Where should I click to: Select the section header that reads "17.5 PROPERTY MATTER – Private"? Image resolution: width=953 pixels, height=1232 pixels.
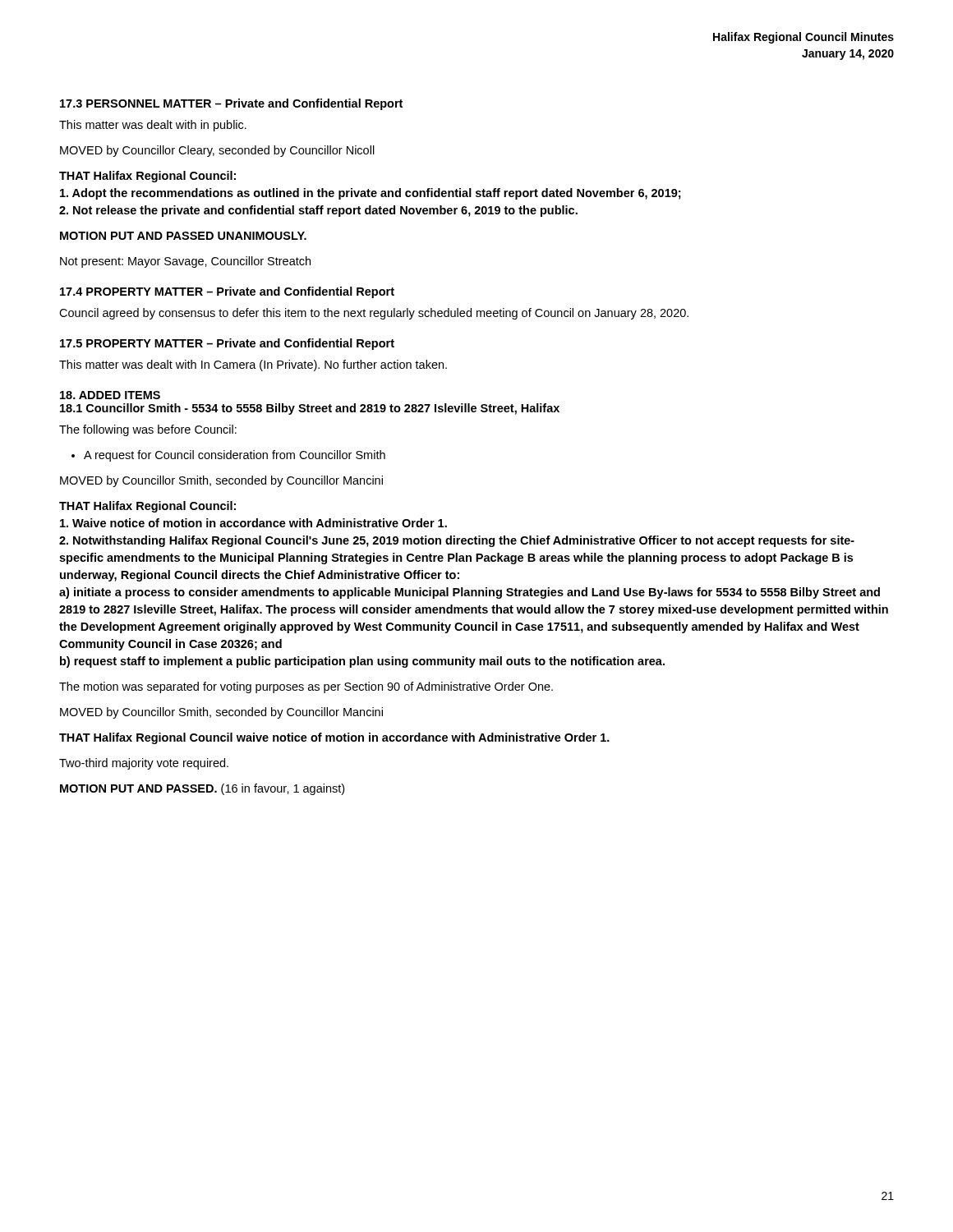coord(227,343)
